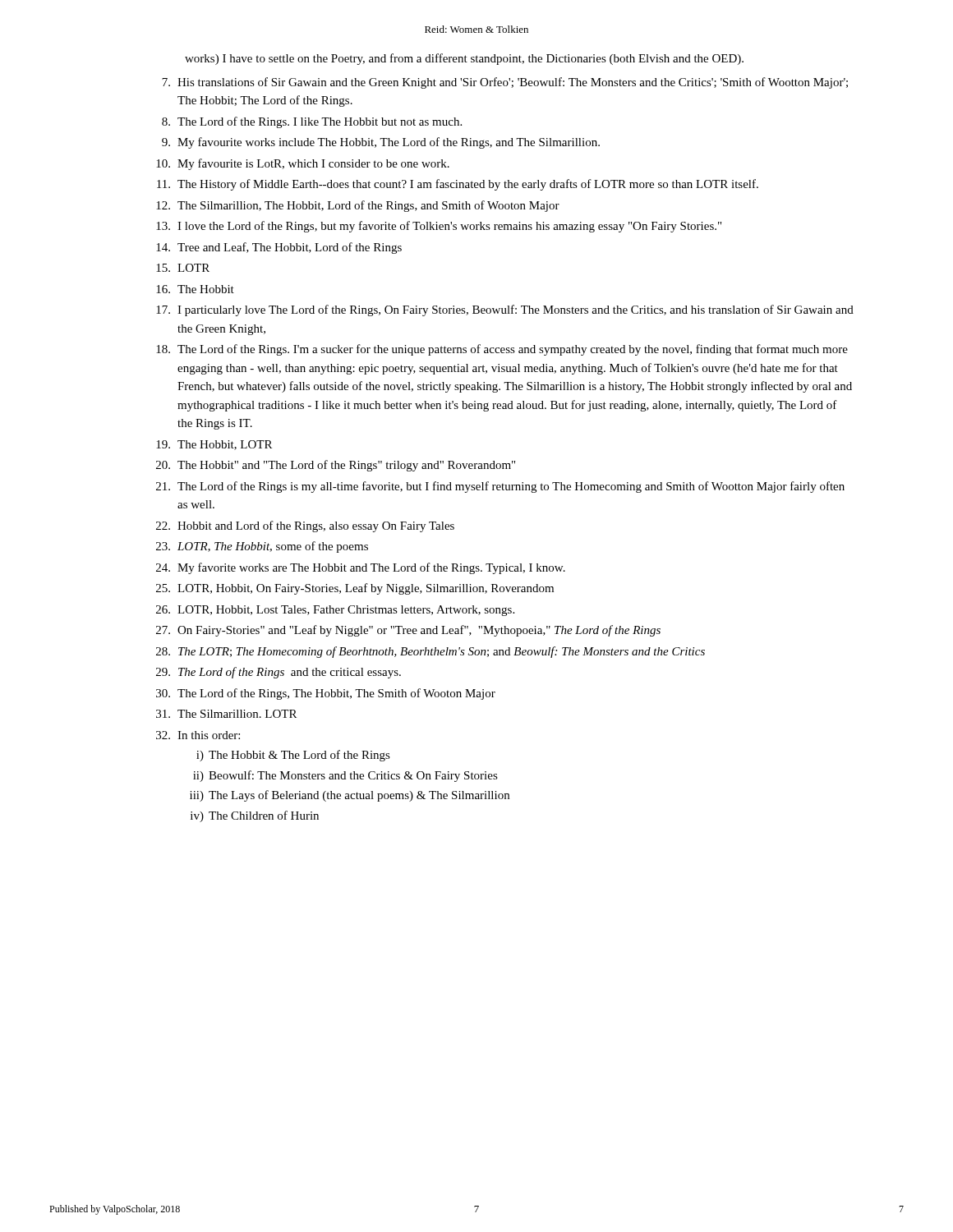Find the passage starting "14. Tree and Leaf, The Hobbit, Lord"
953x1232 pixels.
click(279, 248)
